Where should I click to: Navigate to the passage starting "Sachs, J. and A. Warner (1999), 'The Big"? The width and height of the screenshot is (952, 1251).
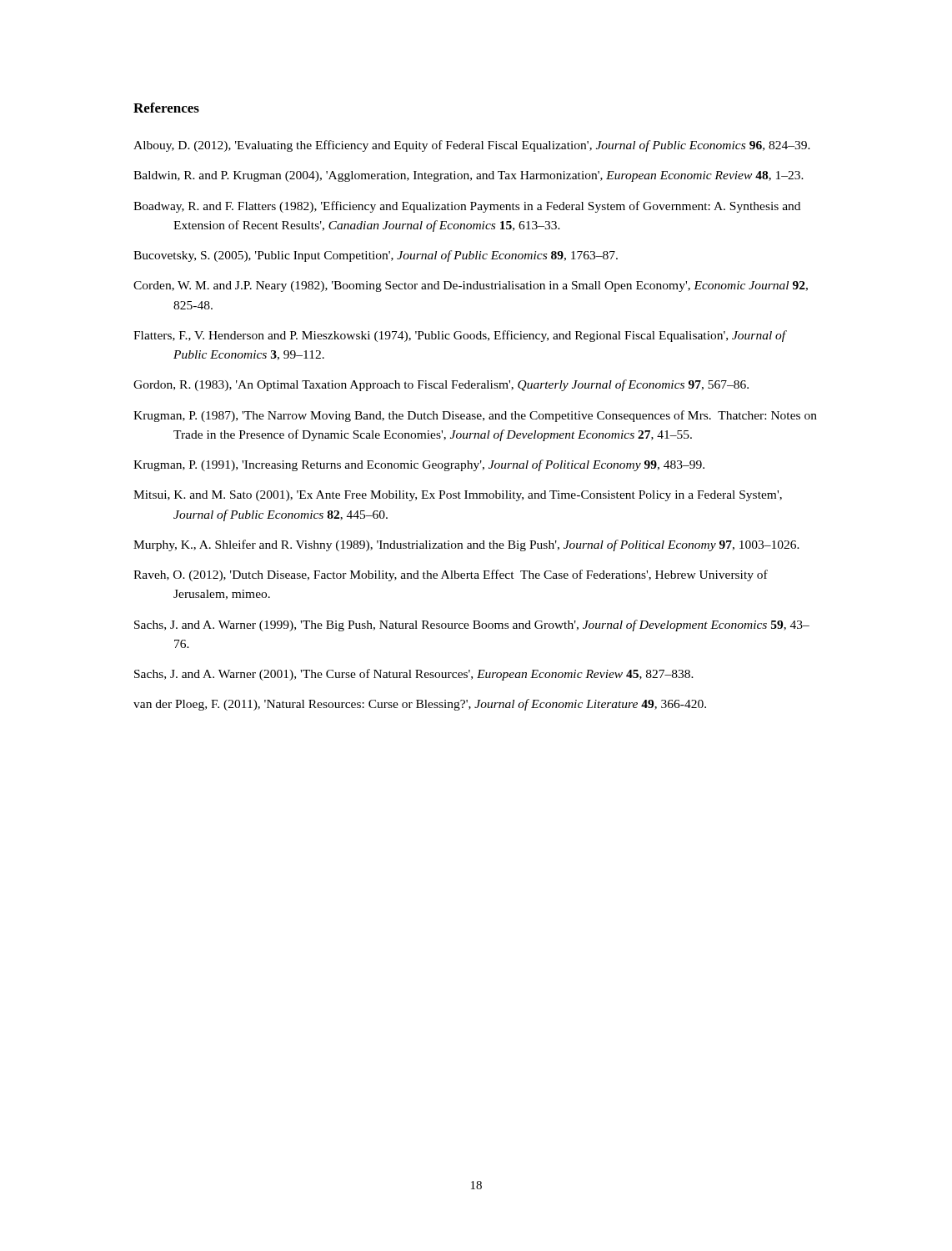click(x=471, y=634)
